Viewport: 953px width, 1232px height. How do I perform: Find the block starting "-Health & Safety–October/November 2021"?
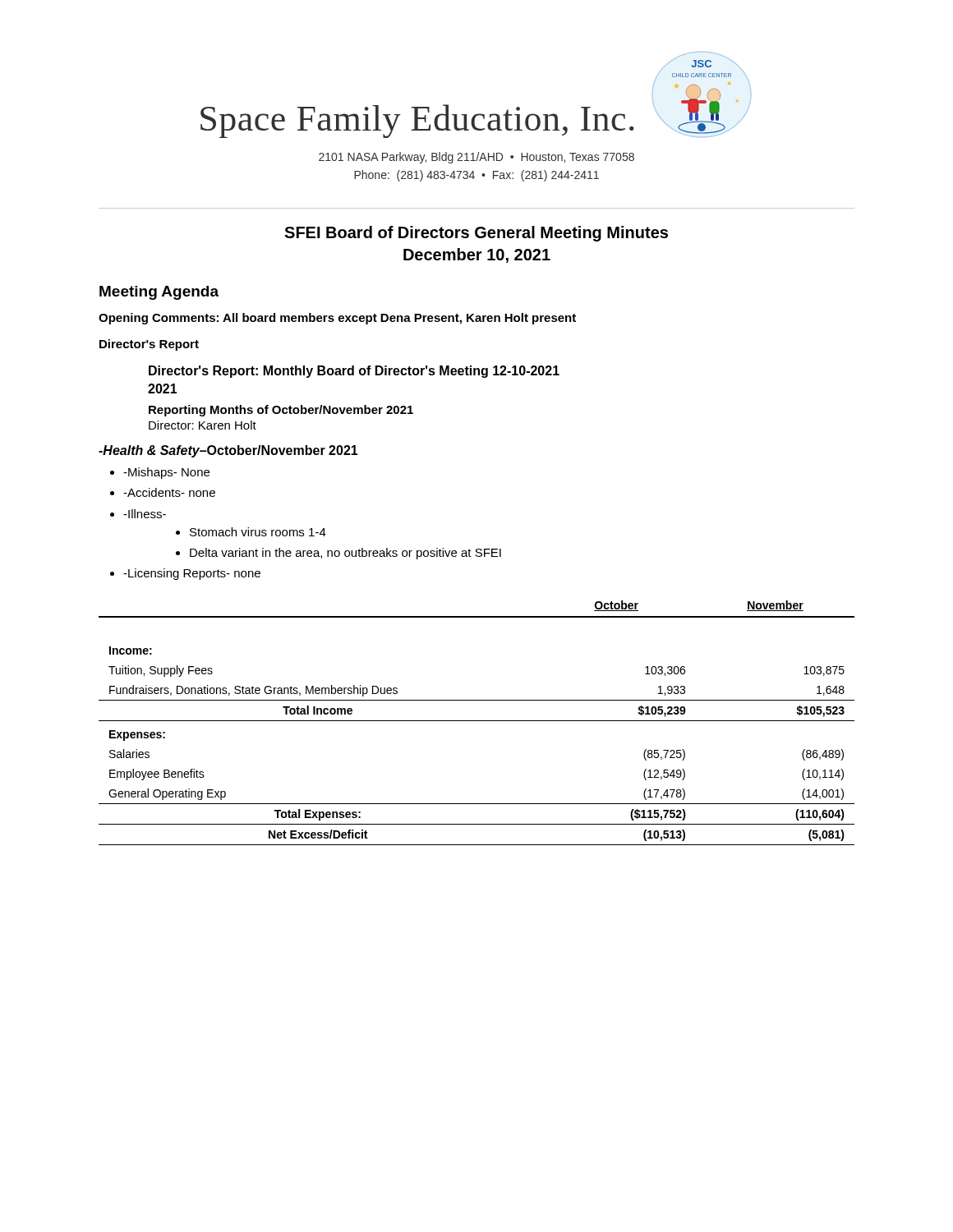click(x=228, y=450)
